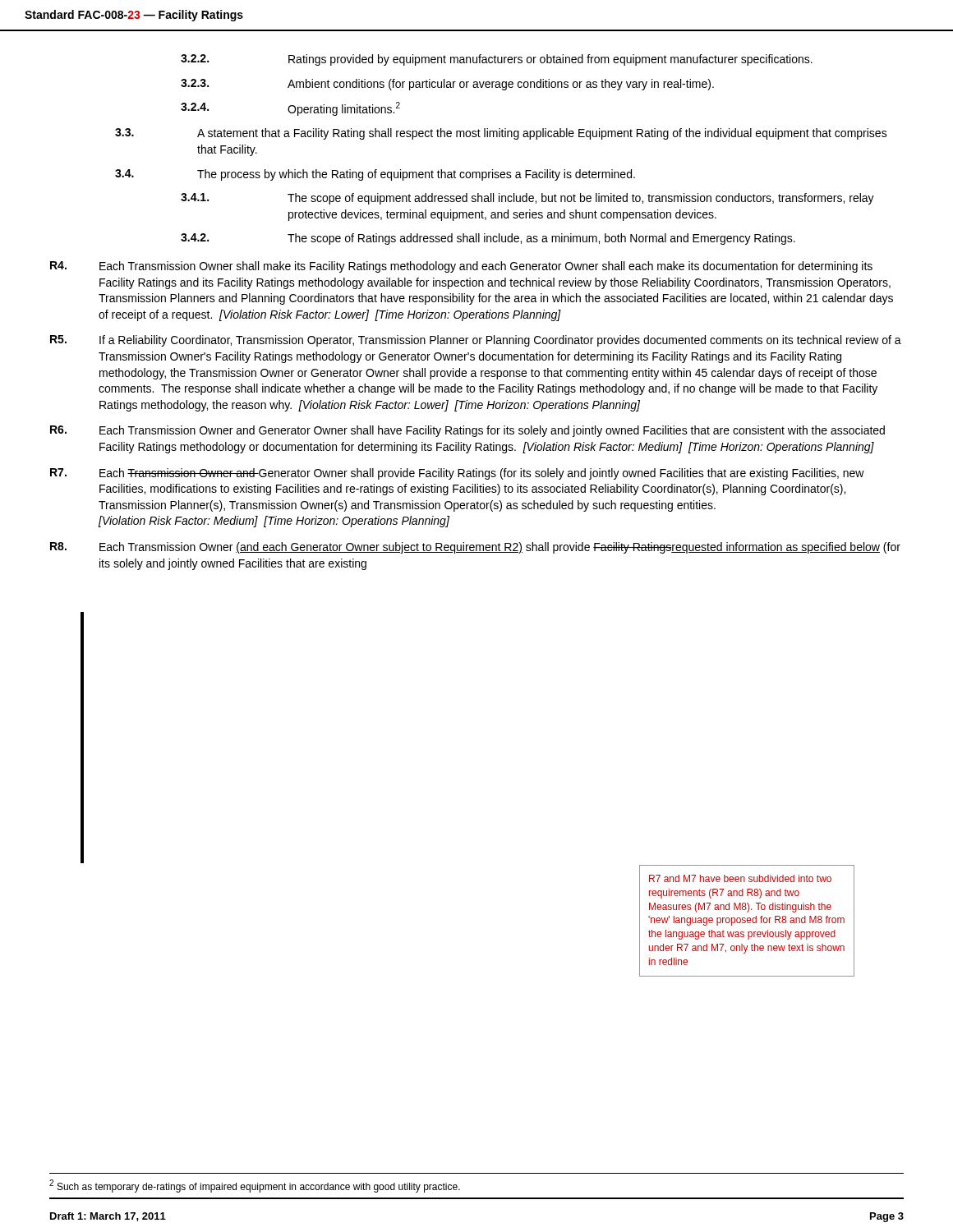Image resolution: width=953 pixels, height=1232 pixels.
Task: Point to the passage starting "2 Such as"
Action: click(255, 1186)
